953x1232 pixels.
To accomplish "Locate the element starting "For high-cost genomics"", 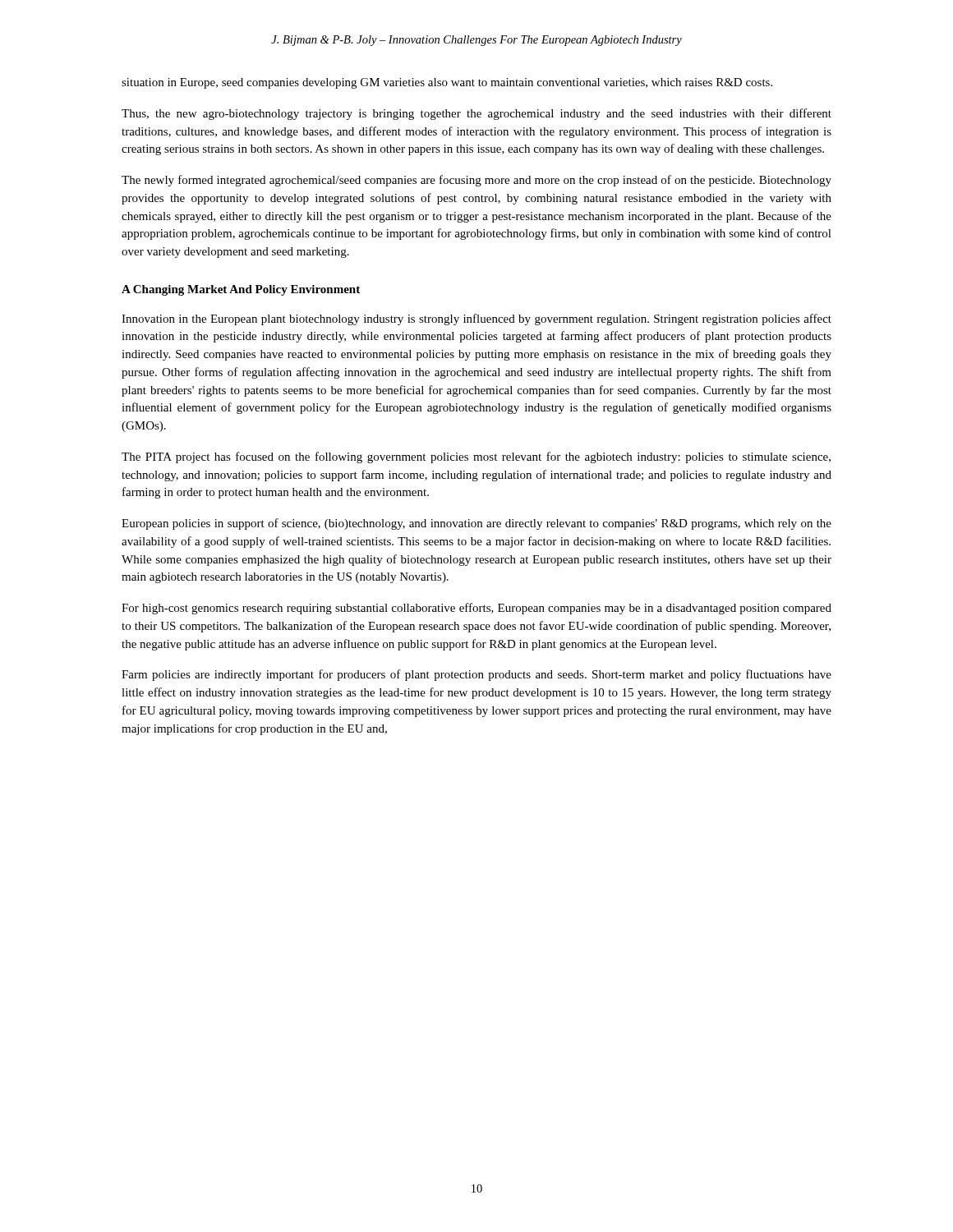I will click(476, 626).
